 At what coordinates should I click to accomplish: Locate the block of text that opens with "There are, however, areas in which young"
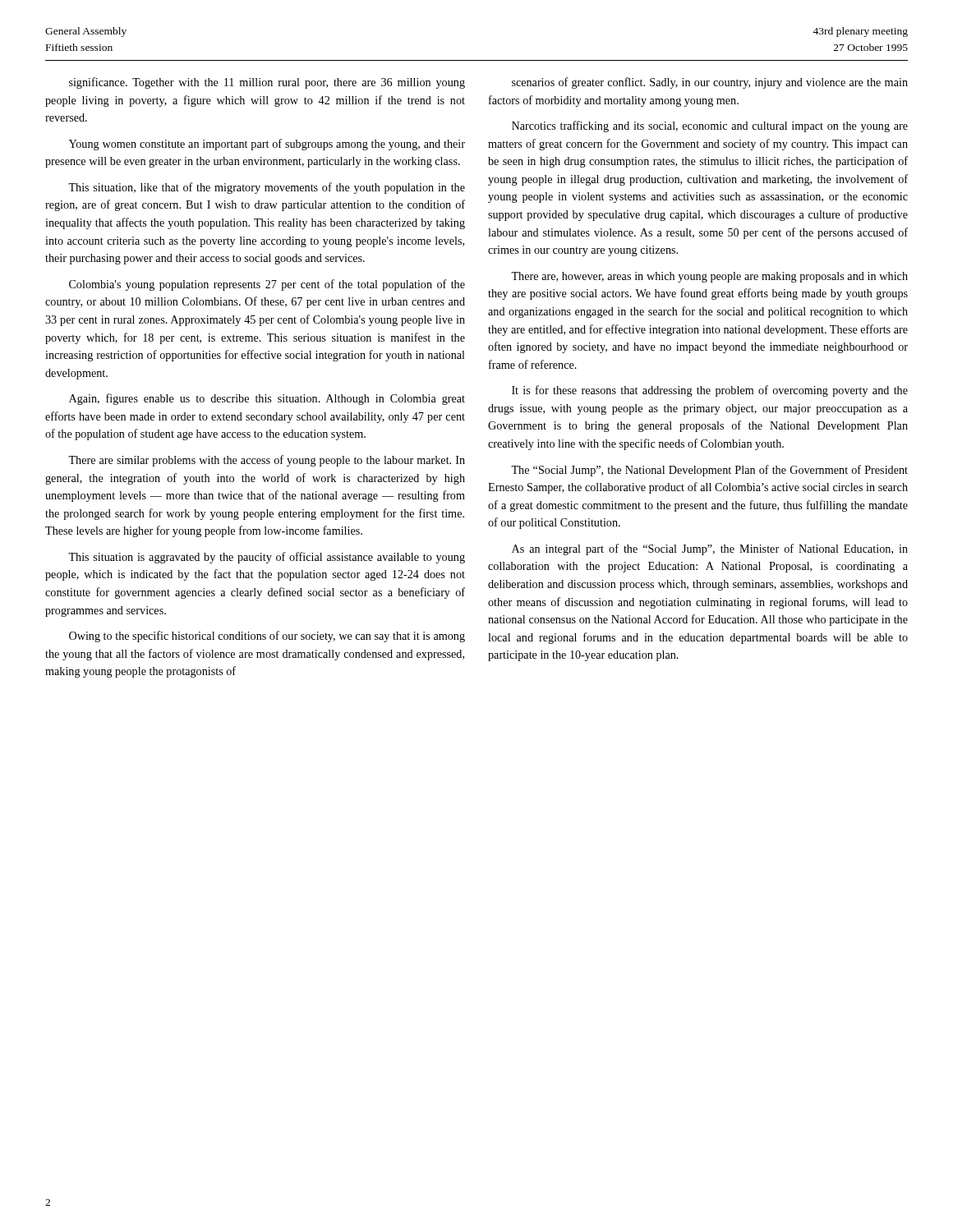pyautogui.click(x=698, y=320)
